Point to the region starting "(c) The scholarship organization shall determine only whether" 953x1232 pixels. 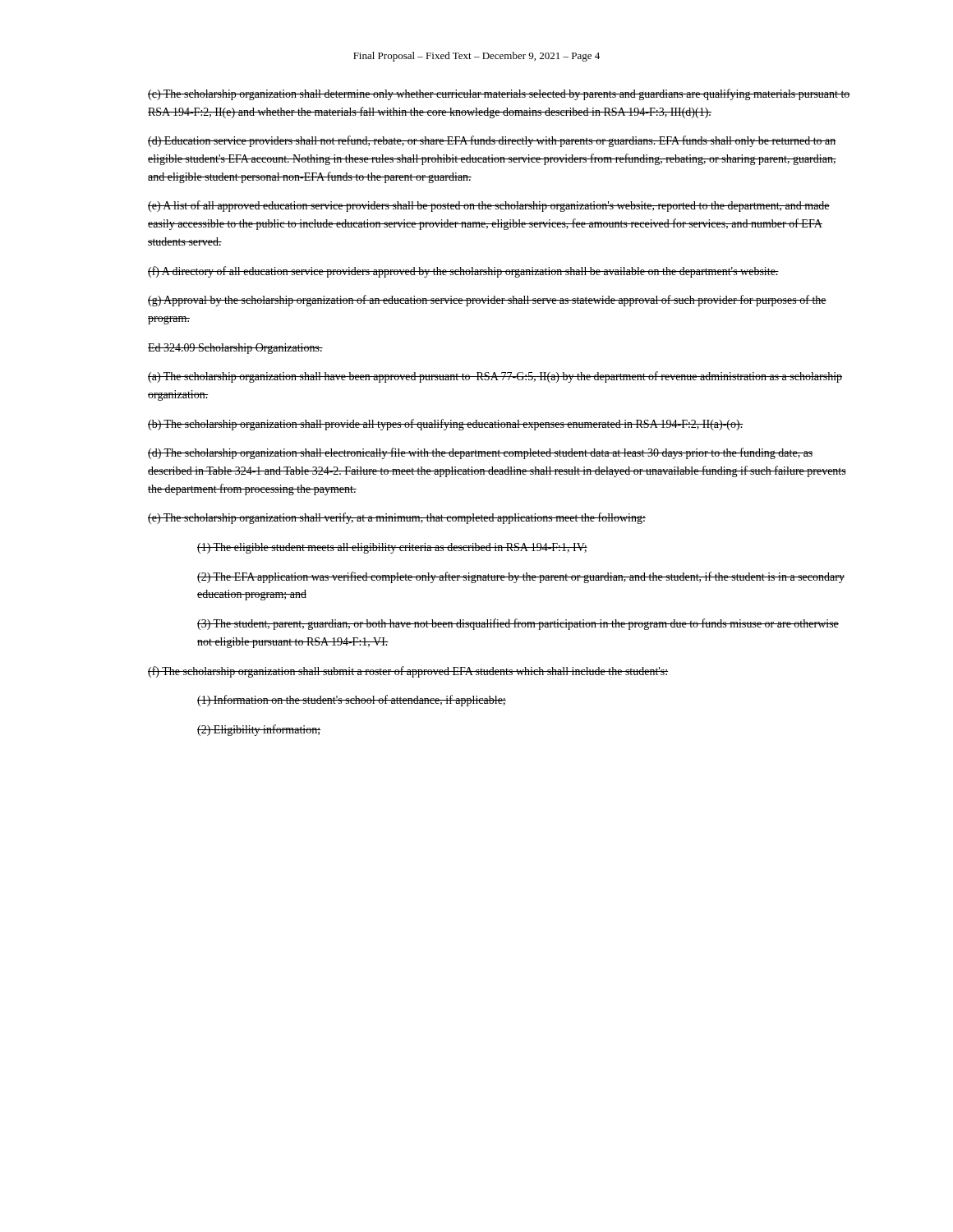[x=499, y=103]
